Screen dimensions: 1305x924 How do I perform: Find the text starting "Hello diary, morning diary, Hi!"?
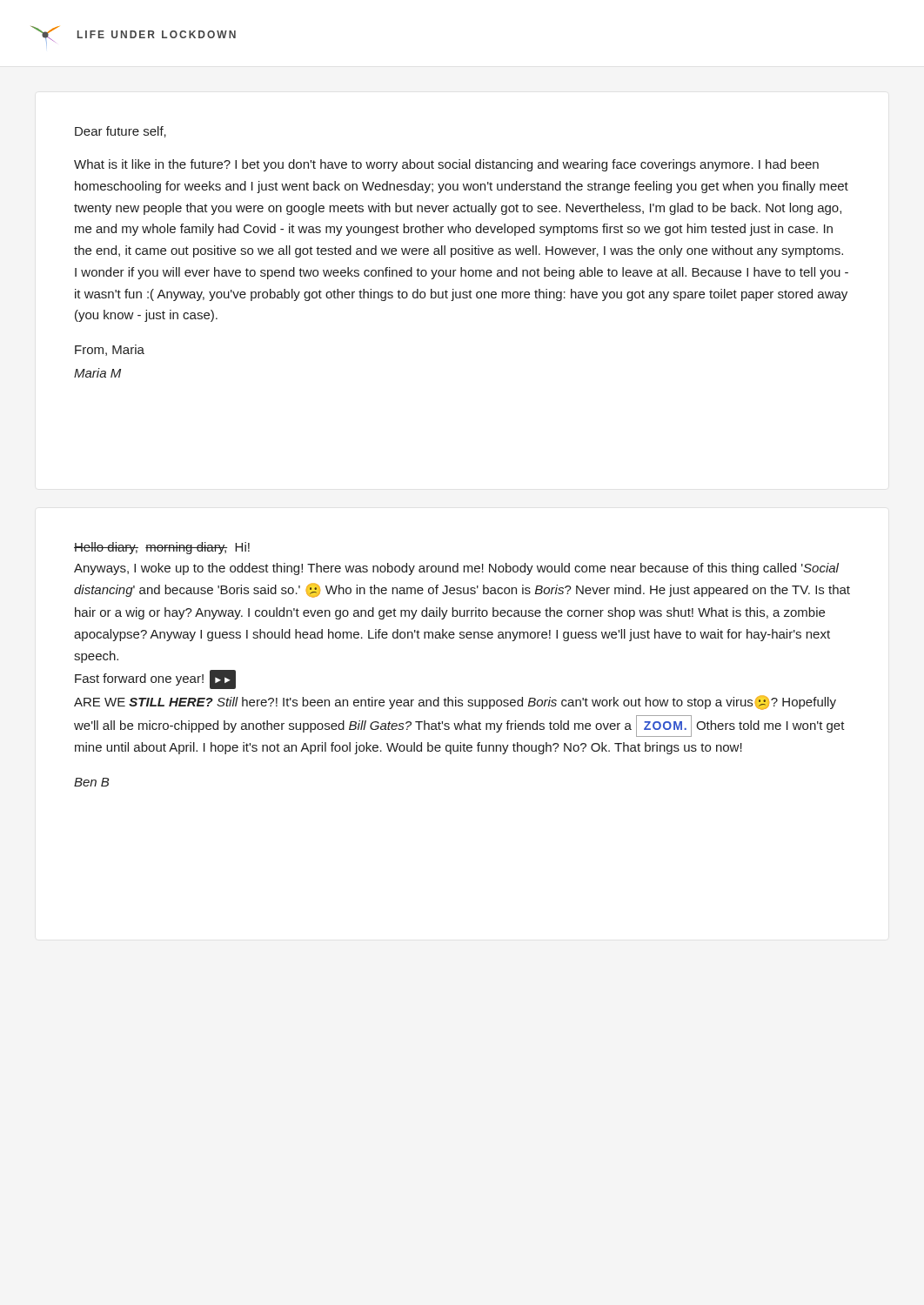(162, 547)
